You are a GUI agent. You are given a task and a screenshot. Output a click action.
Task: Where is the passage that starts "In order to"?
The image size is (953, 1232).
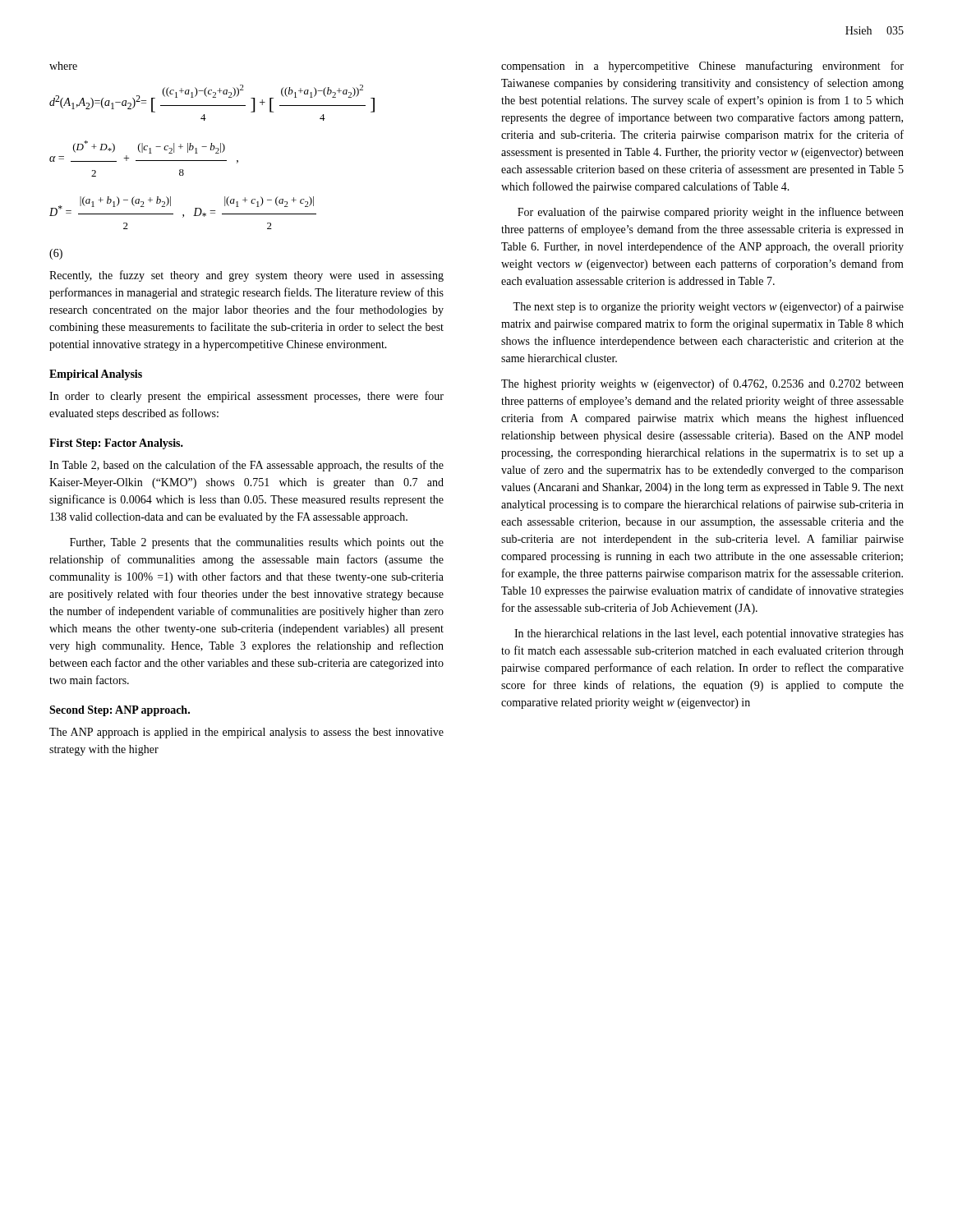click(x=246, y=405)
